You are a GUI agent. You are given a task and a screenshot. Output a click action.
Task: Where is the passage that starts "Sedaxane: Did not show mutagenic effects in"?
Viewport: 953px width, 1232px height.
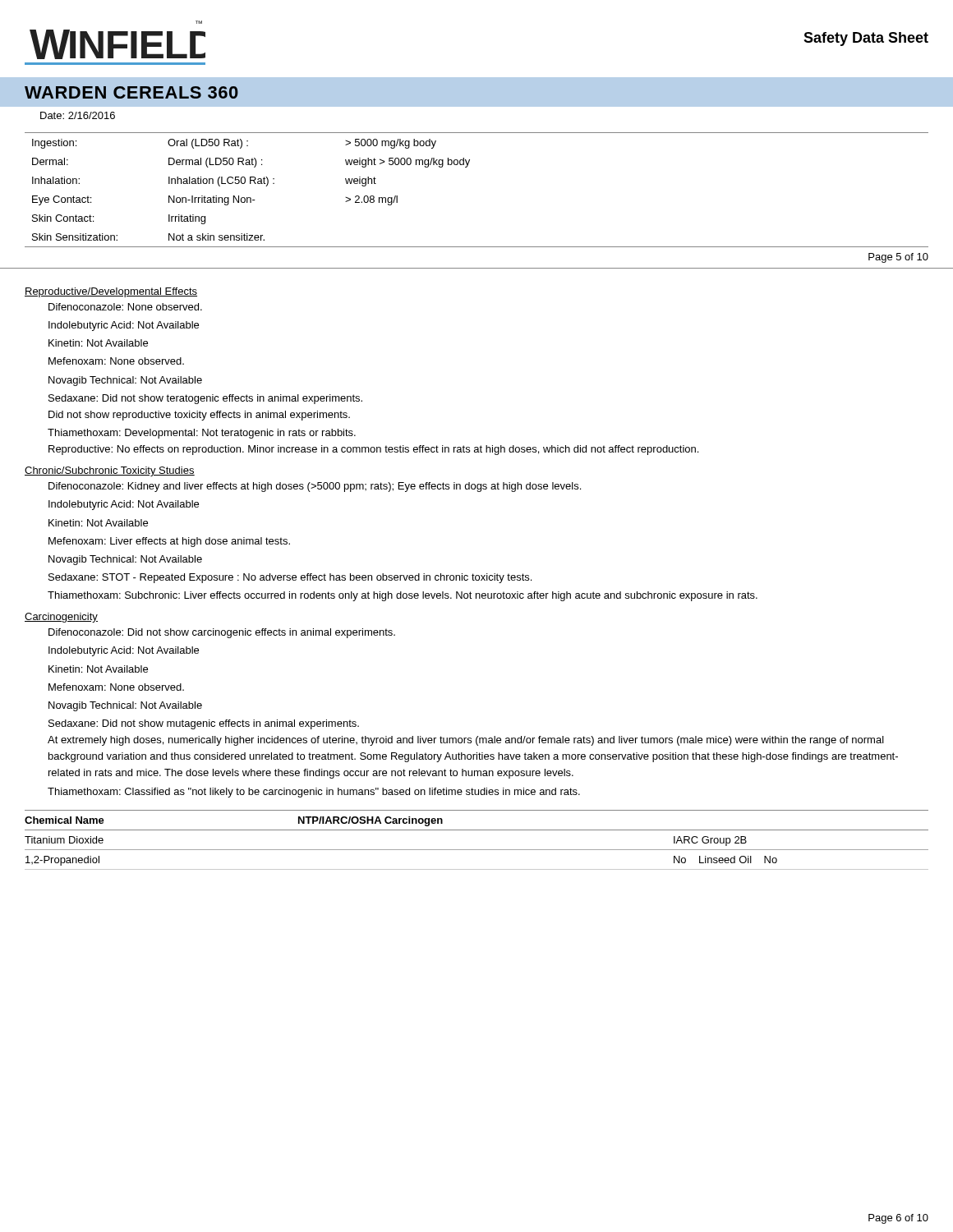[473, 748]
